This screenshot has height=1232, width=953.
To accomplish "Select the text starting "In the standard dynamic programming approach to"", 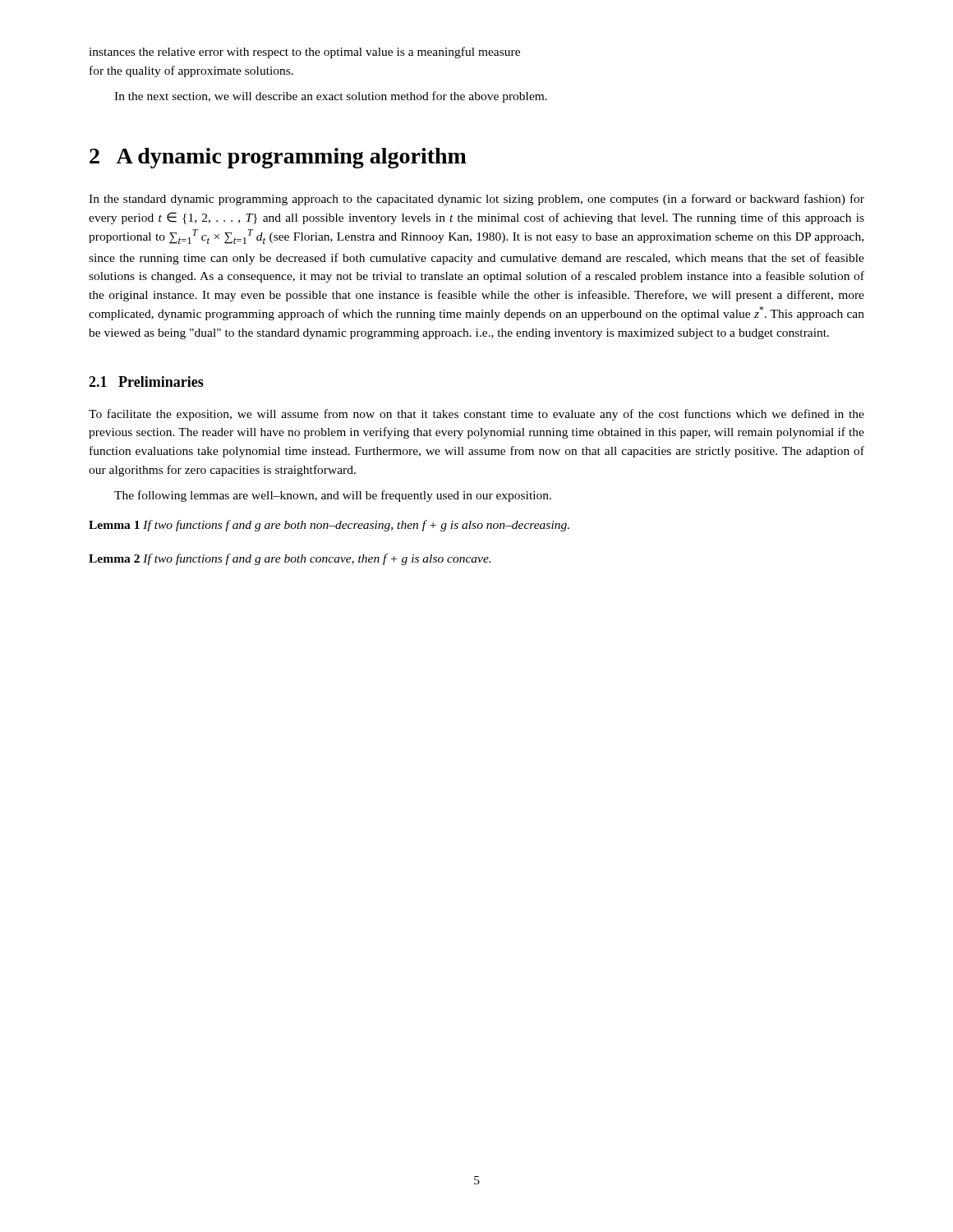I will (476, 265).
